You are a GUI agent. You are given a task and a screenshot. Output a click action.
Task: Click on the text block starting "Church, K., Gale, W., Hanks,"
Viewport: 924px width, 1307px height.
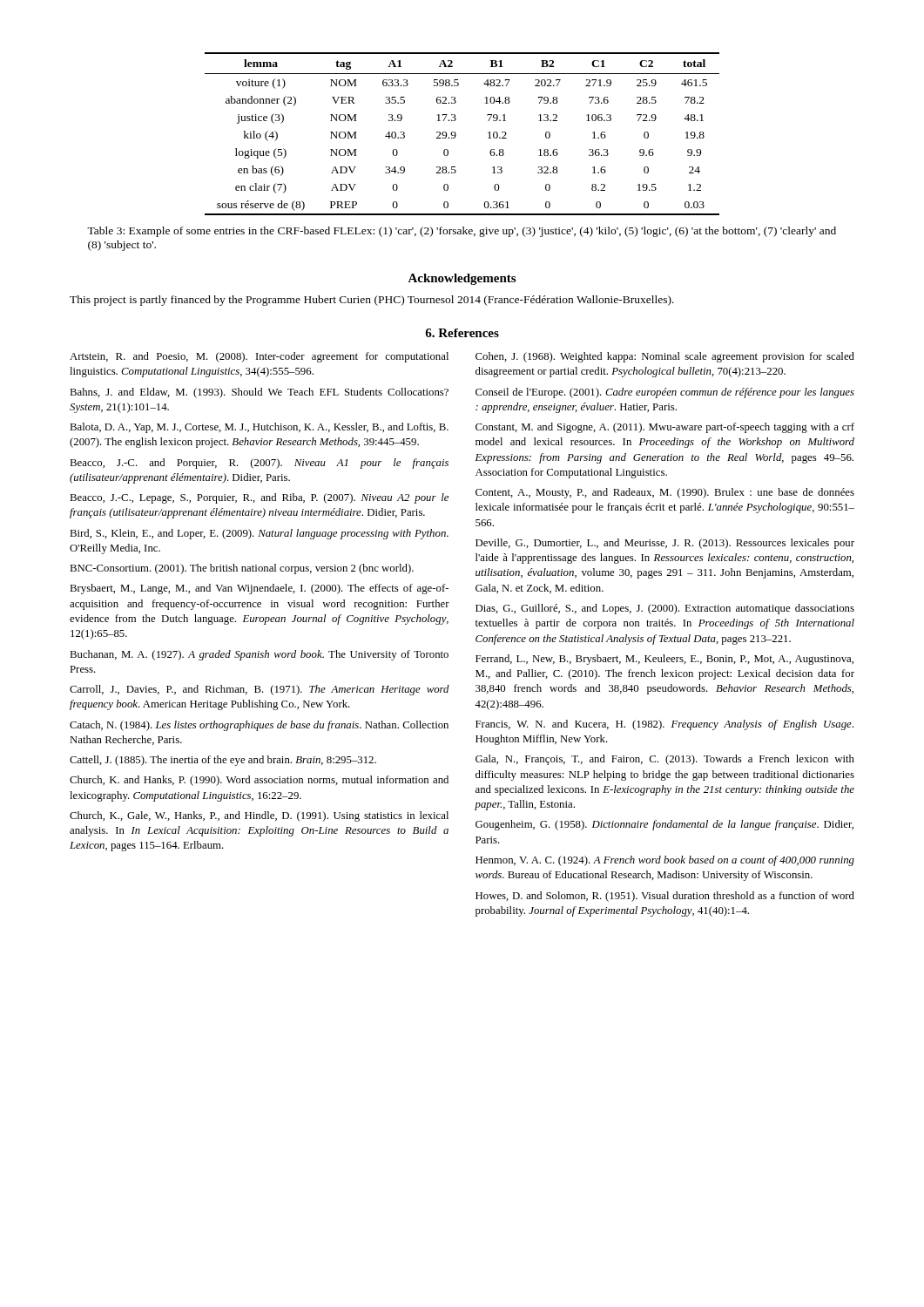coord(259,831)
